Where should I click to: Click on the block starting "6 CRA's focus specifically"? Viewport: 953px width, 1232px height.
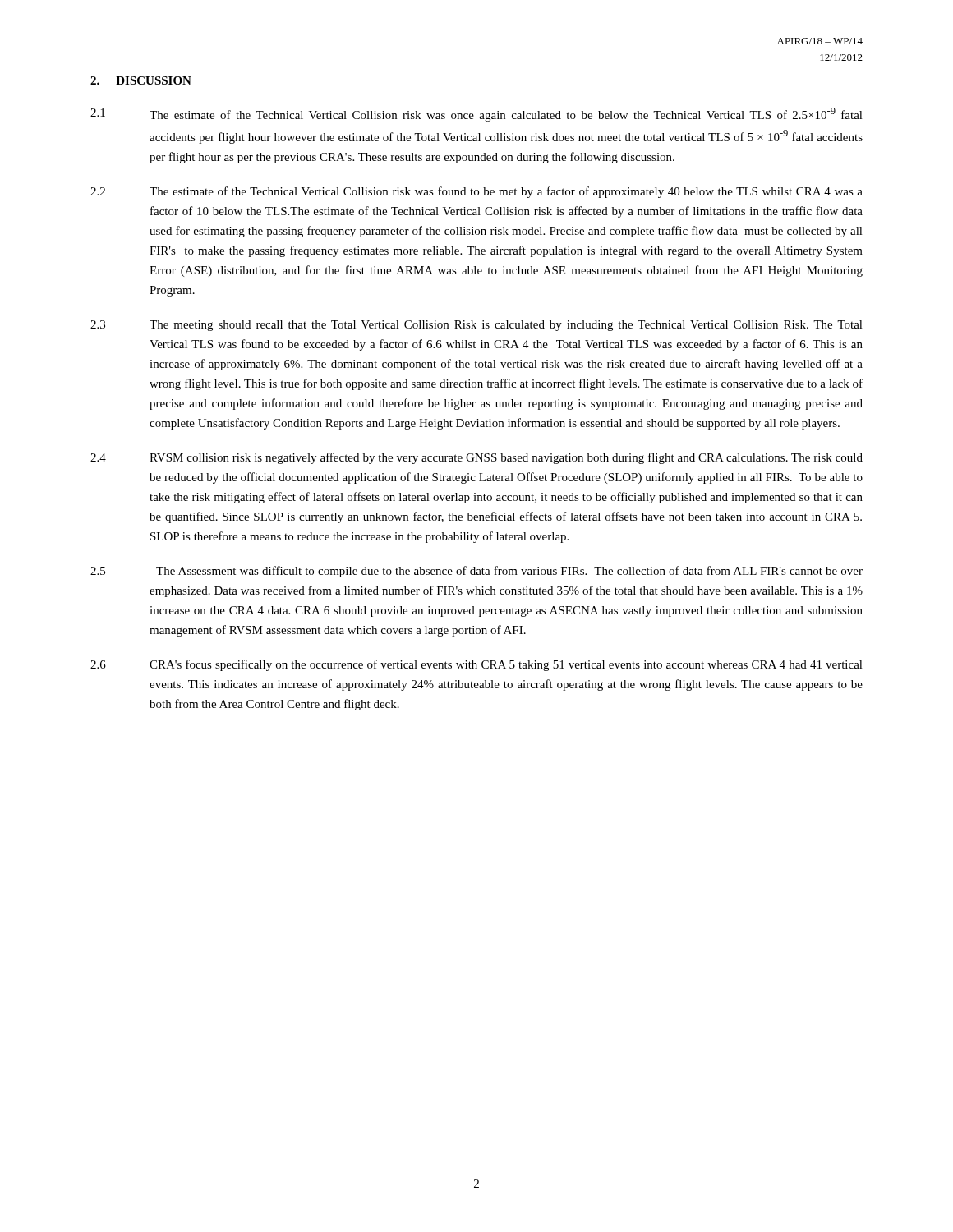(476, 684)
